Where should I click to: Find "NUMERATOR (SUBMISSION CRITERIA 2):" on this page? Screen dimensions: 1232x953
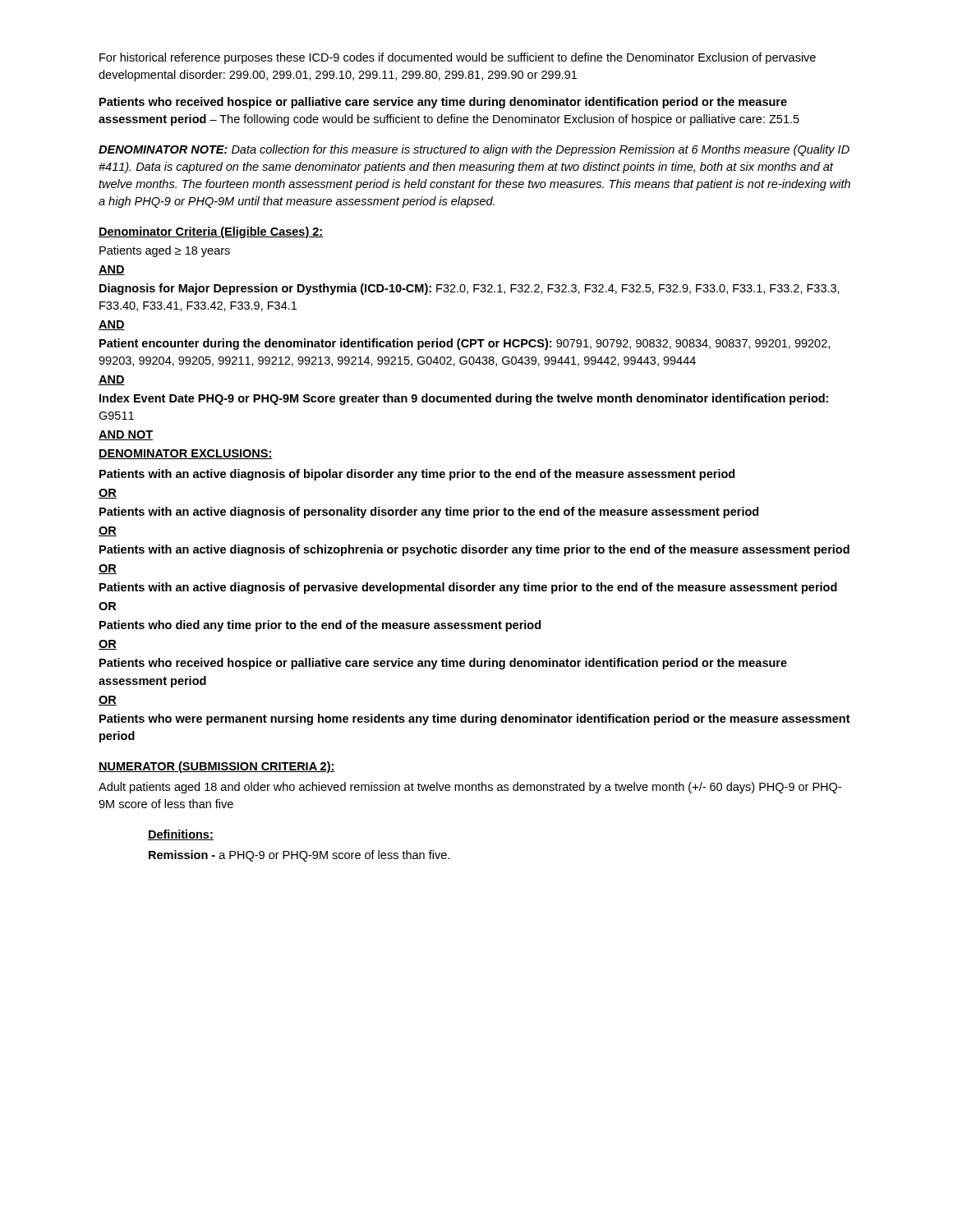point(217,766)
